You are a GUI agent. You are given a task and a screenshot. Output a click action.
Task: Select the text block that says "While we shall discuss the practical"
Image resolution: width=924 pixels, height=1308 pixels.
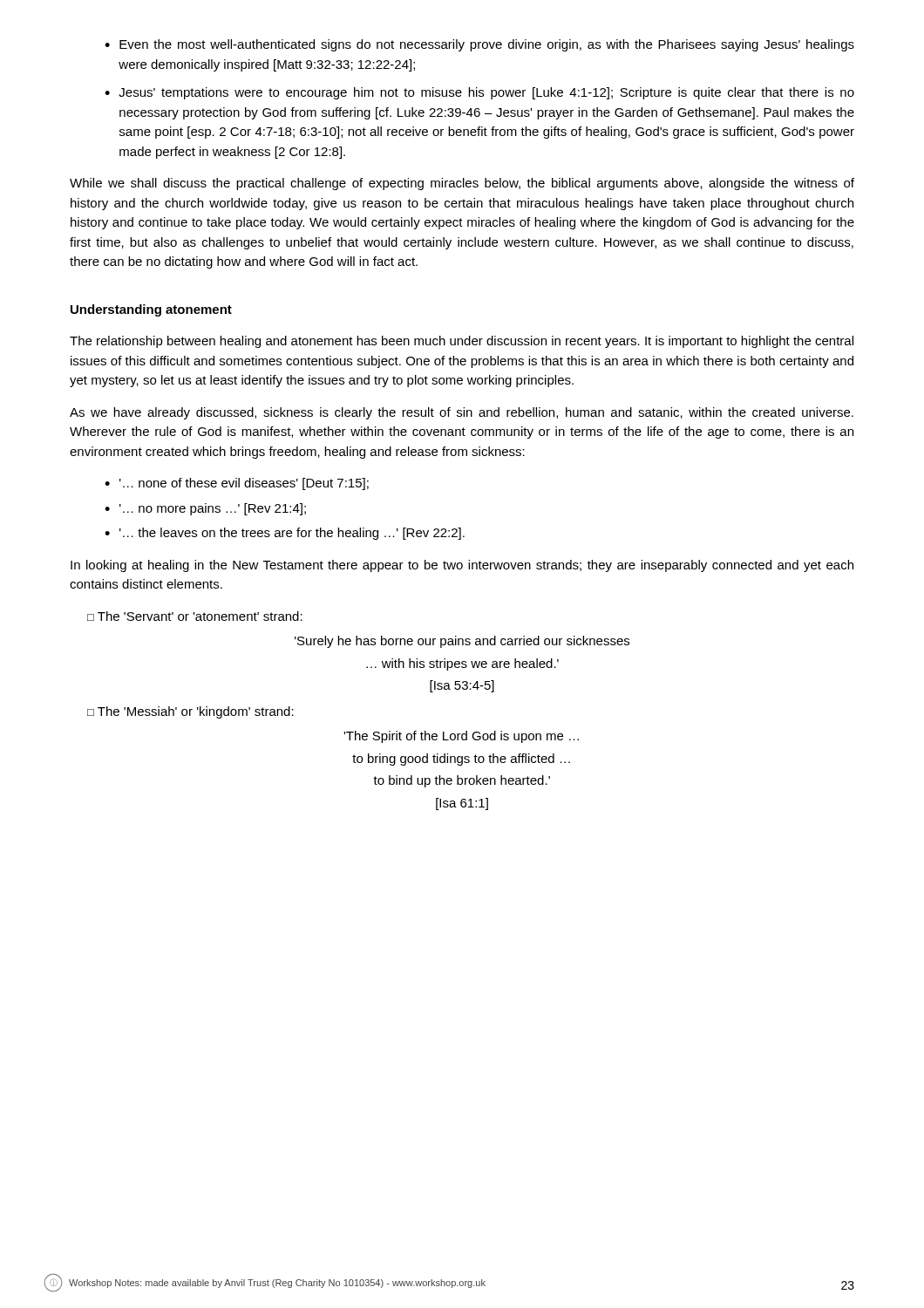tap(462, 223)
